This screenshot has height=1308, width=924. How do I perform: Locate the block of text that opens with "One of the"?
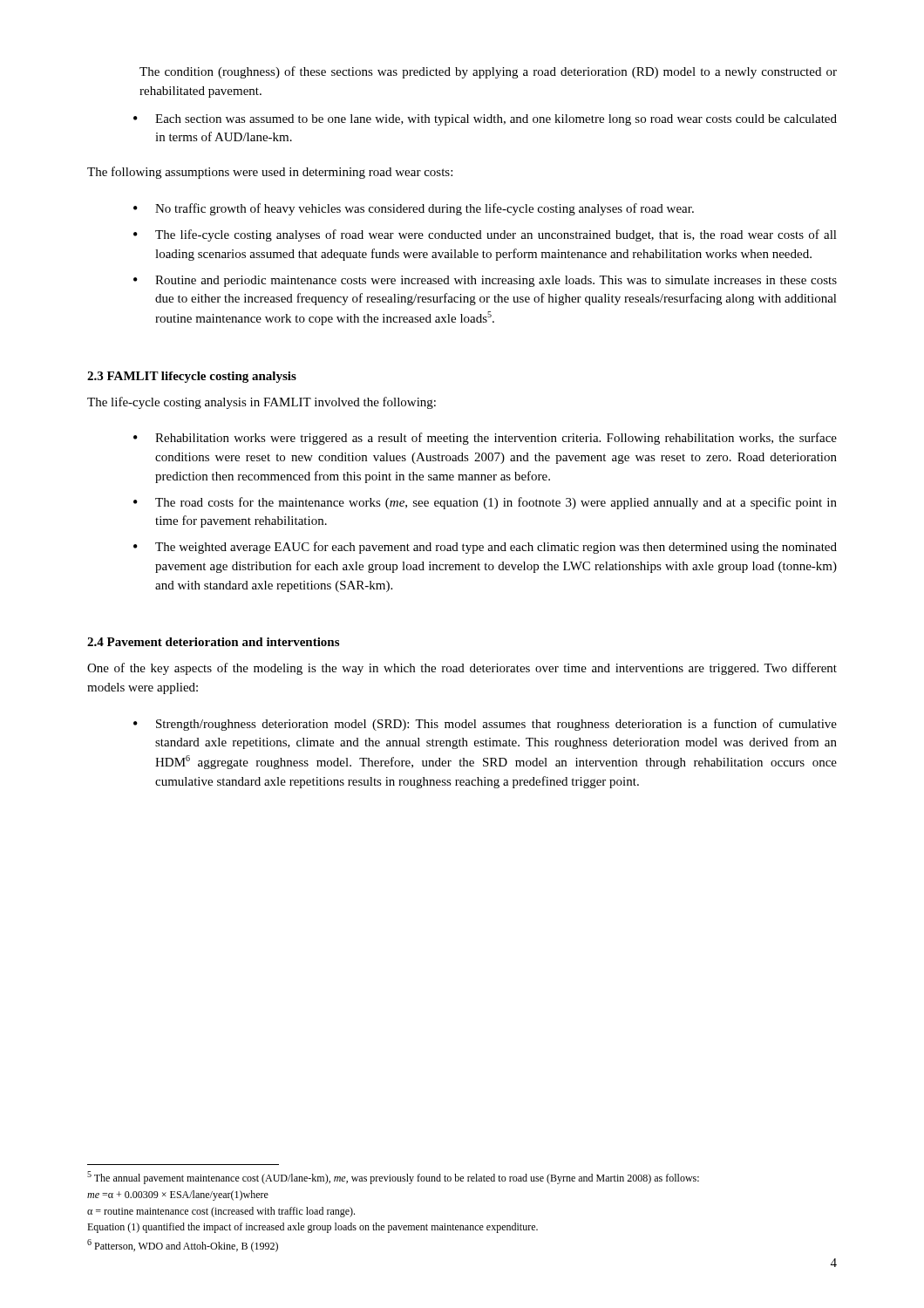(462, 678)
